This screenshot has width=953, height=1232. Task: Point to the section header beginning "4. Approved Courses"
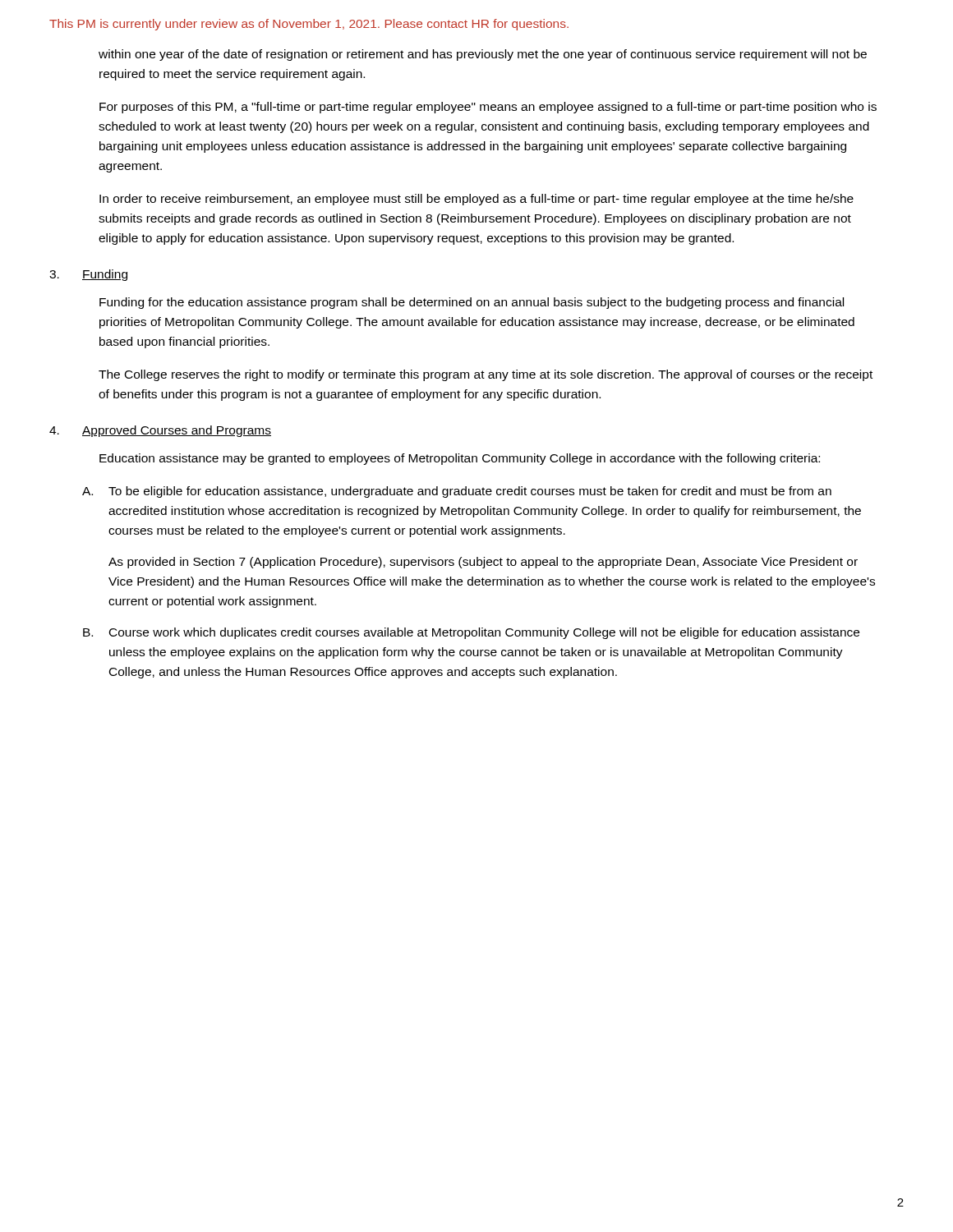coord(160,430)
